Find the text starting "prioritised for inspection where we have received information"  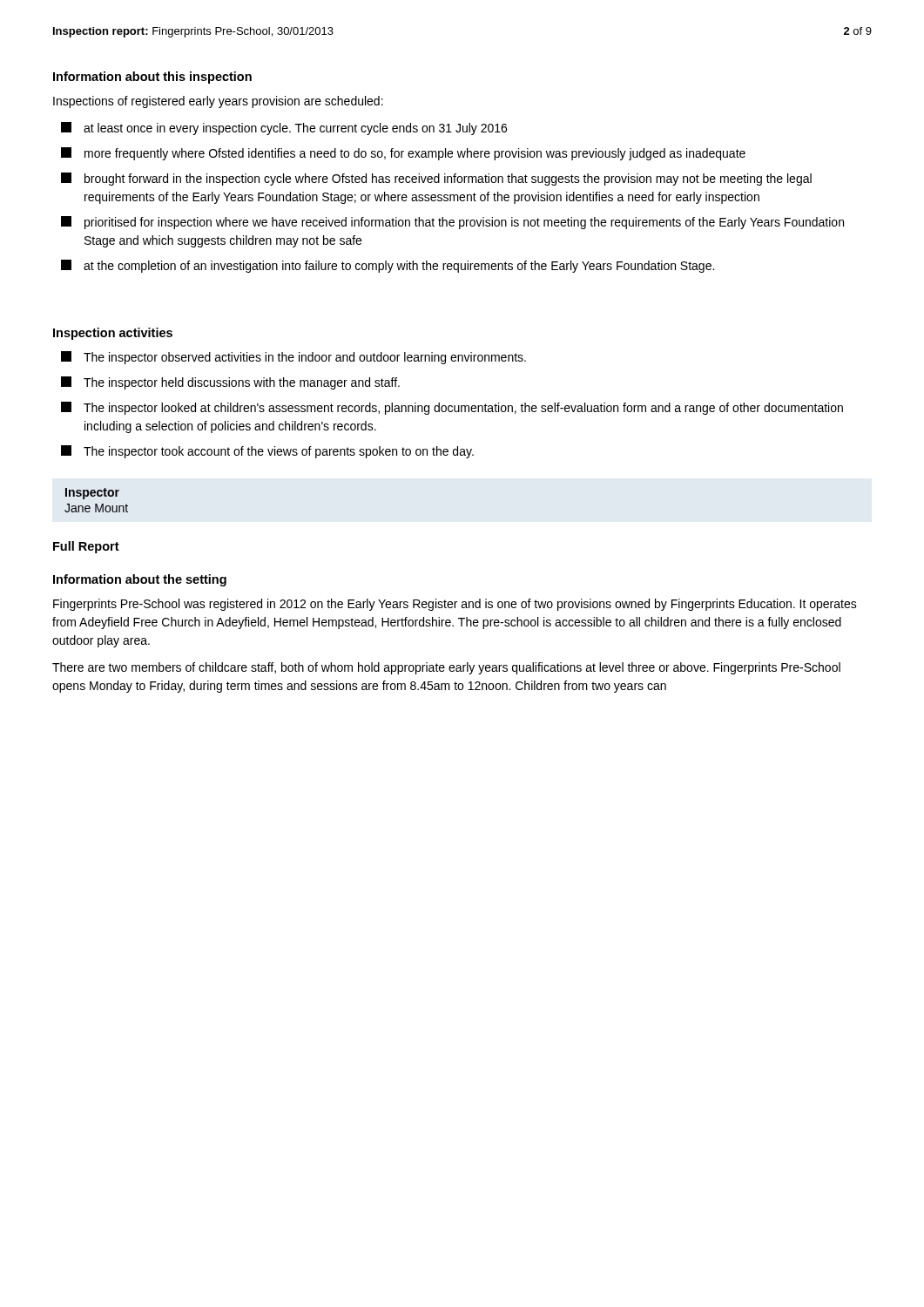point(466,232)
